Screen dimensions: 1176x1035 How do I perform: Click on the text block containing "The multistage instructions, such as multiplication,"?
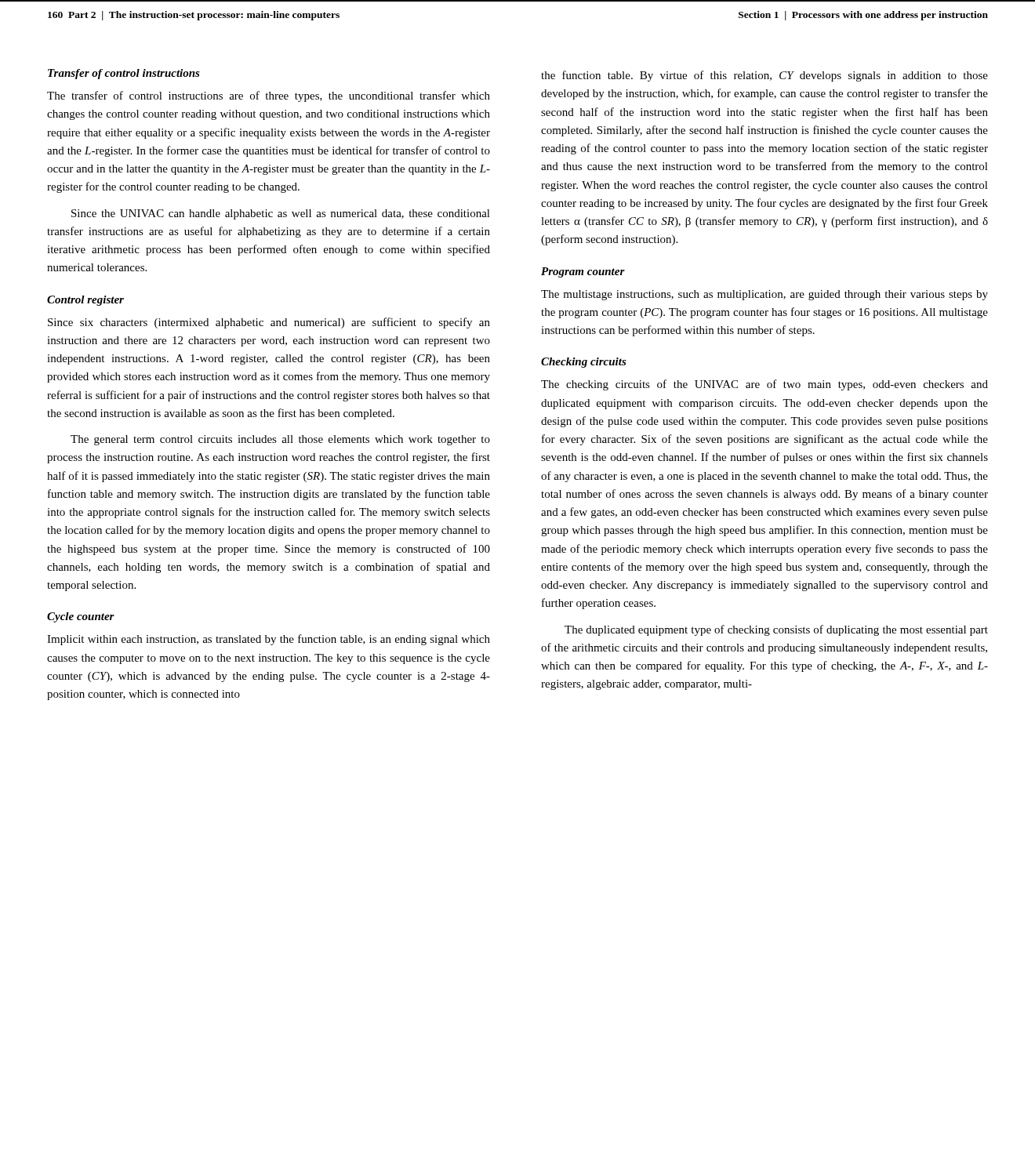click(x=764, y=312)
